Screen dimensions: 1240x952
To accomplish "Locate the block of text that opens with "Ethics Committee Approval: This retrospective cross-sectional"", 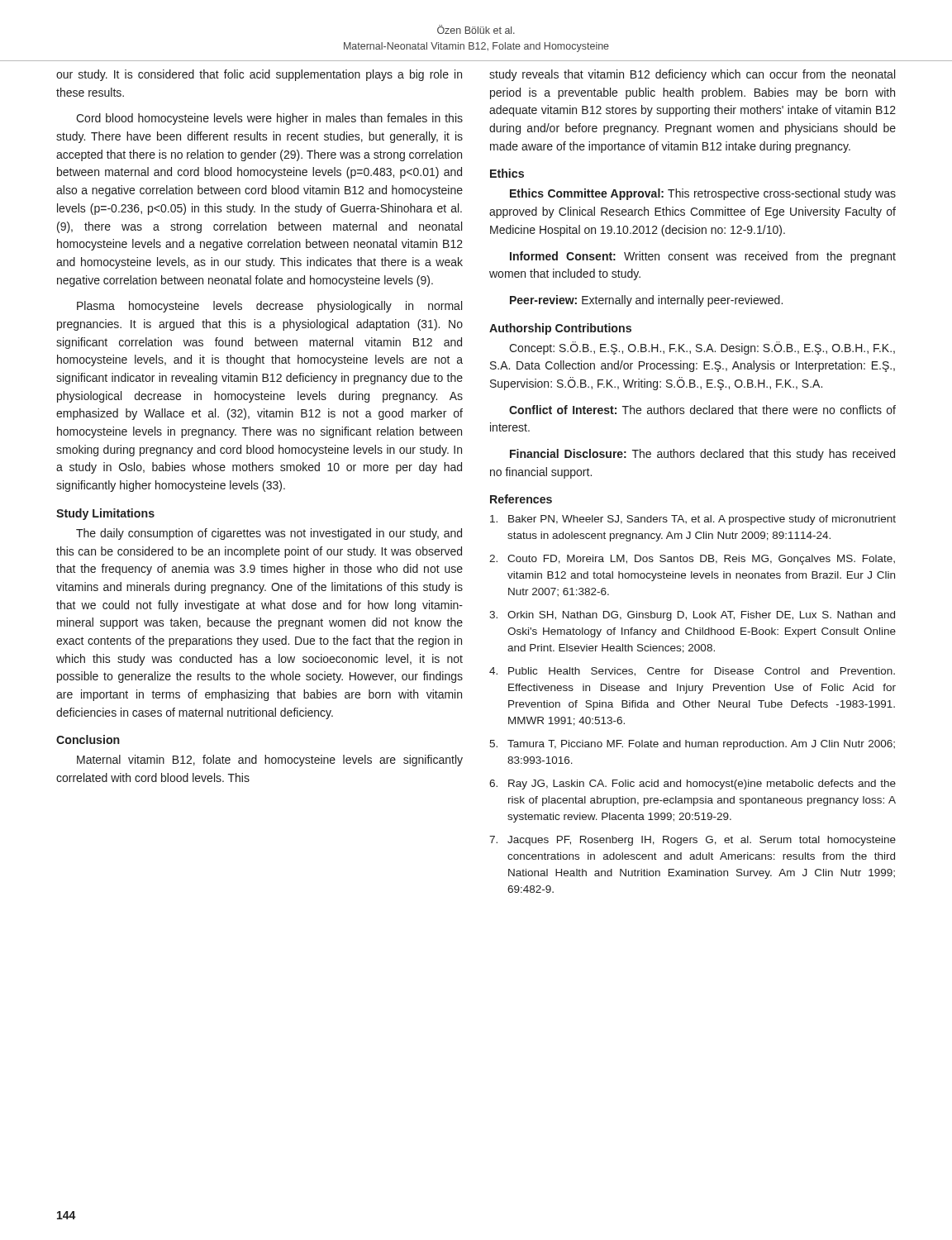I will [693, 212].
